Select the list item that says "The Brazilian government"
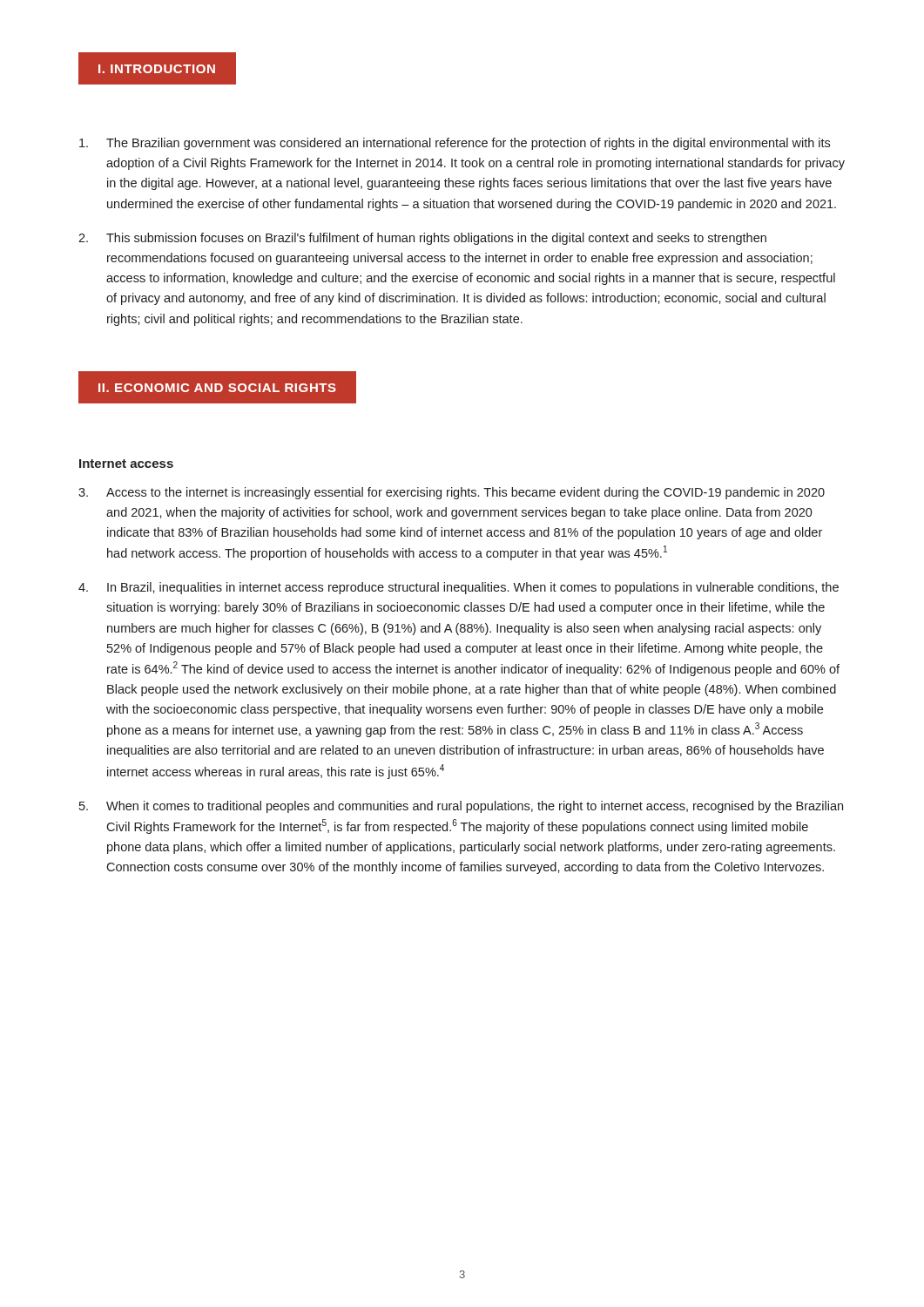 pyautogui.click(x=462, y=174)
